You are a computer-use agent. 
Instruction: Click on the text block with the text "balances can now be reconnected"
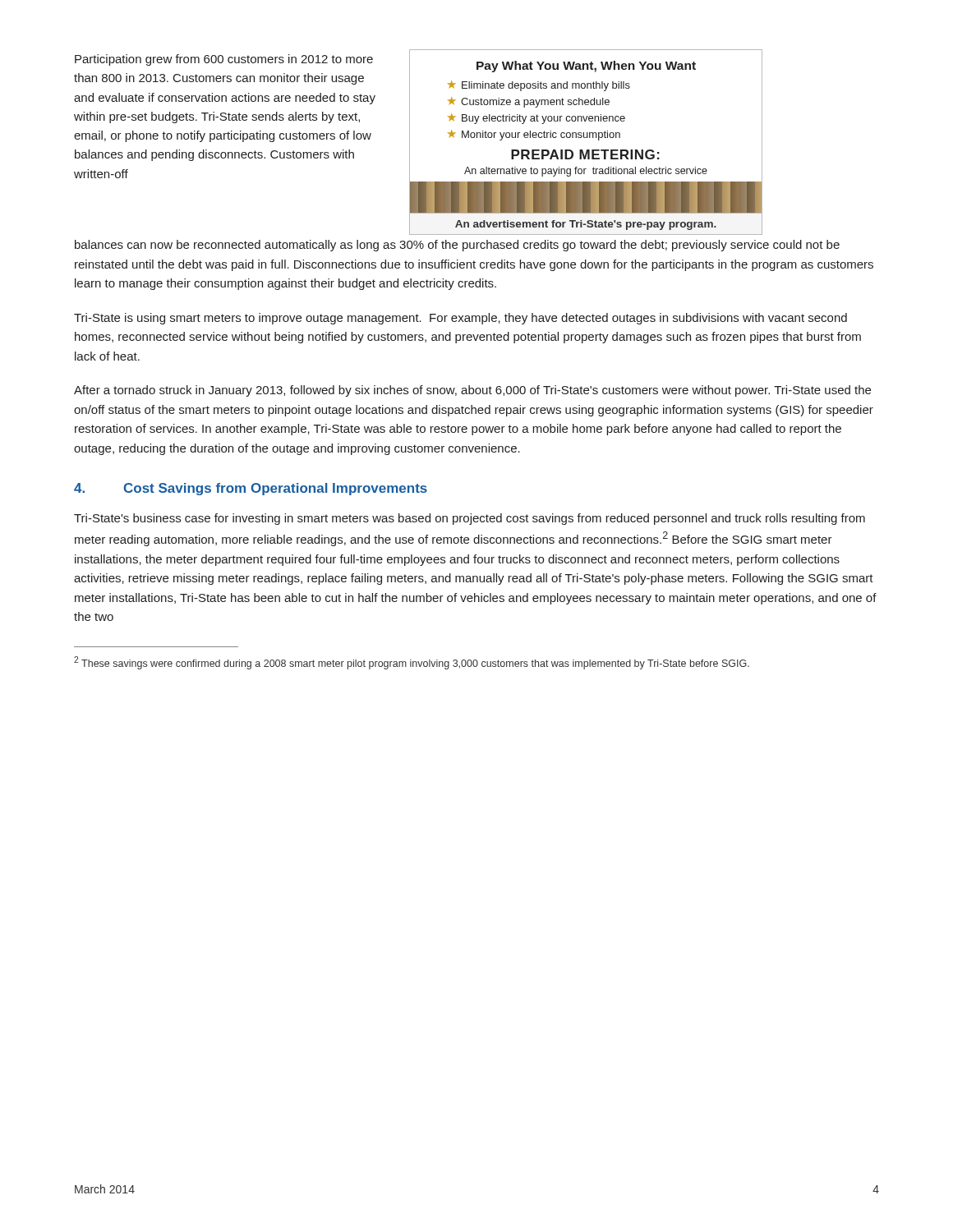[x=474, y=264]
